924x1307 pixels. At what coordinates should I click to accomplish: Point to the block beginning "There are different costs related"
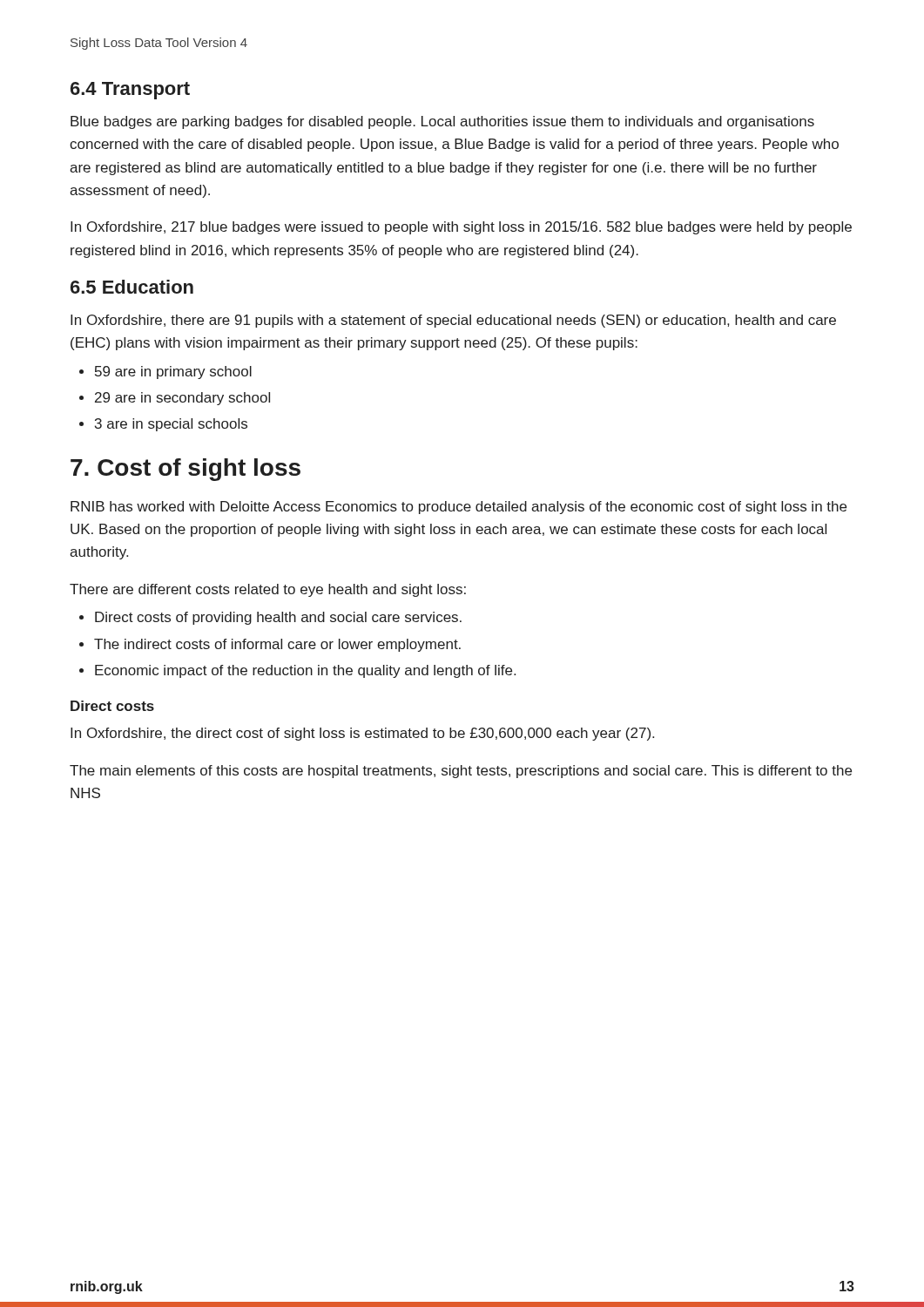tap(268, 589)
